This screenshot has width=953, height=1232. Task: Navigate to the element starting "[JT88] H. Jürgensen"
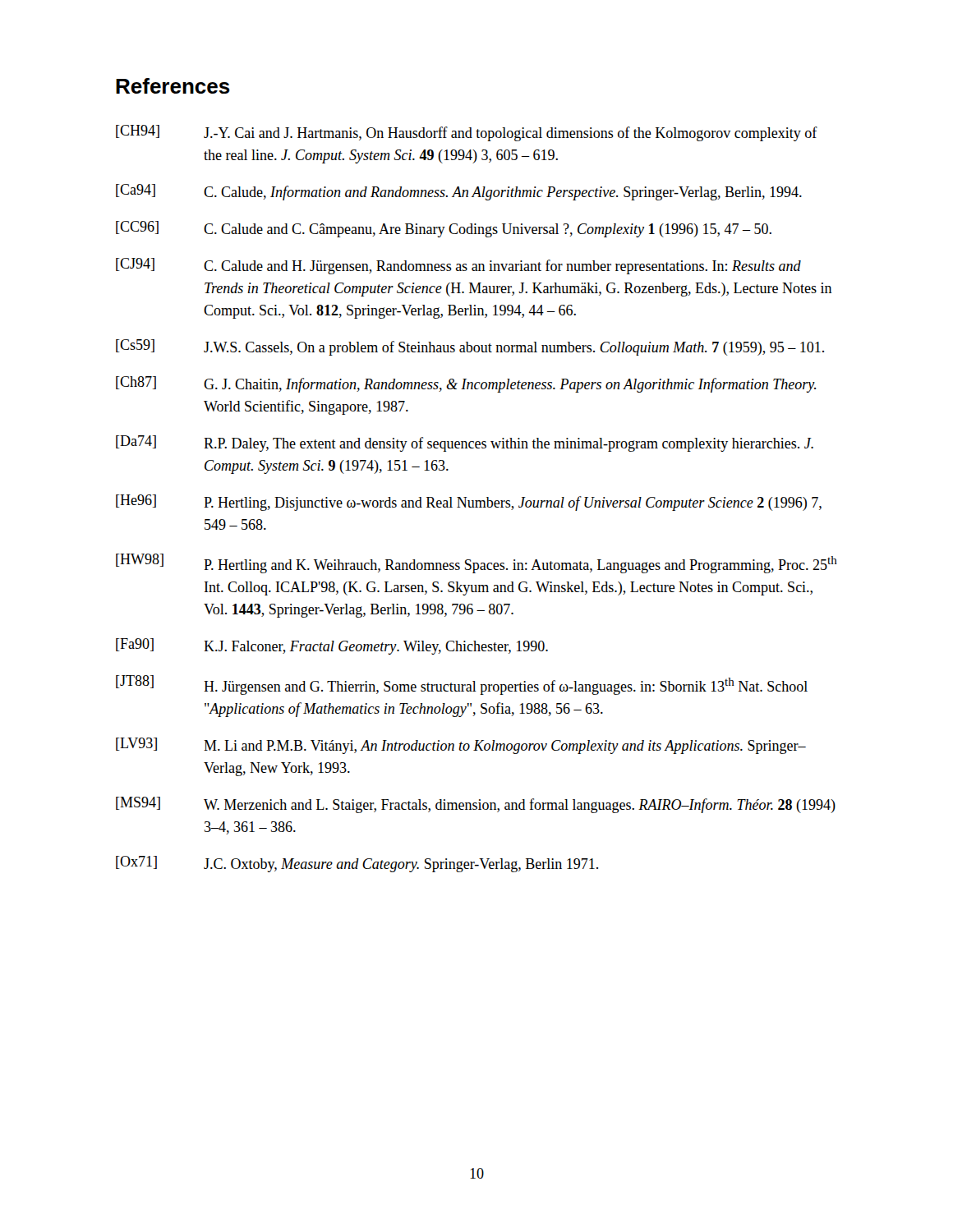476,697
